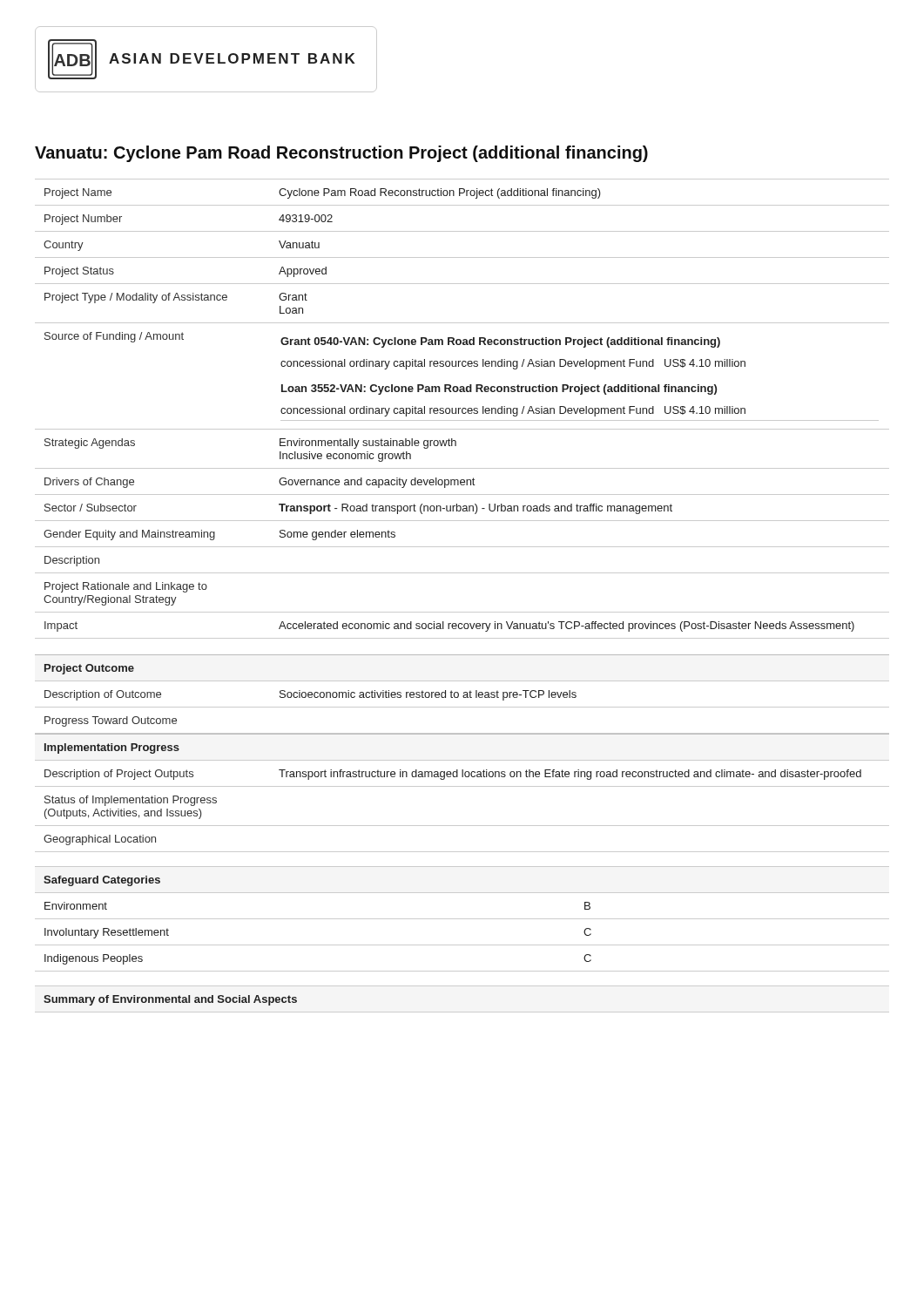This screenshot has height=1307, width=924.
Task: Find a logo
Action: 462,72
